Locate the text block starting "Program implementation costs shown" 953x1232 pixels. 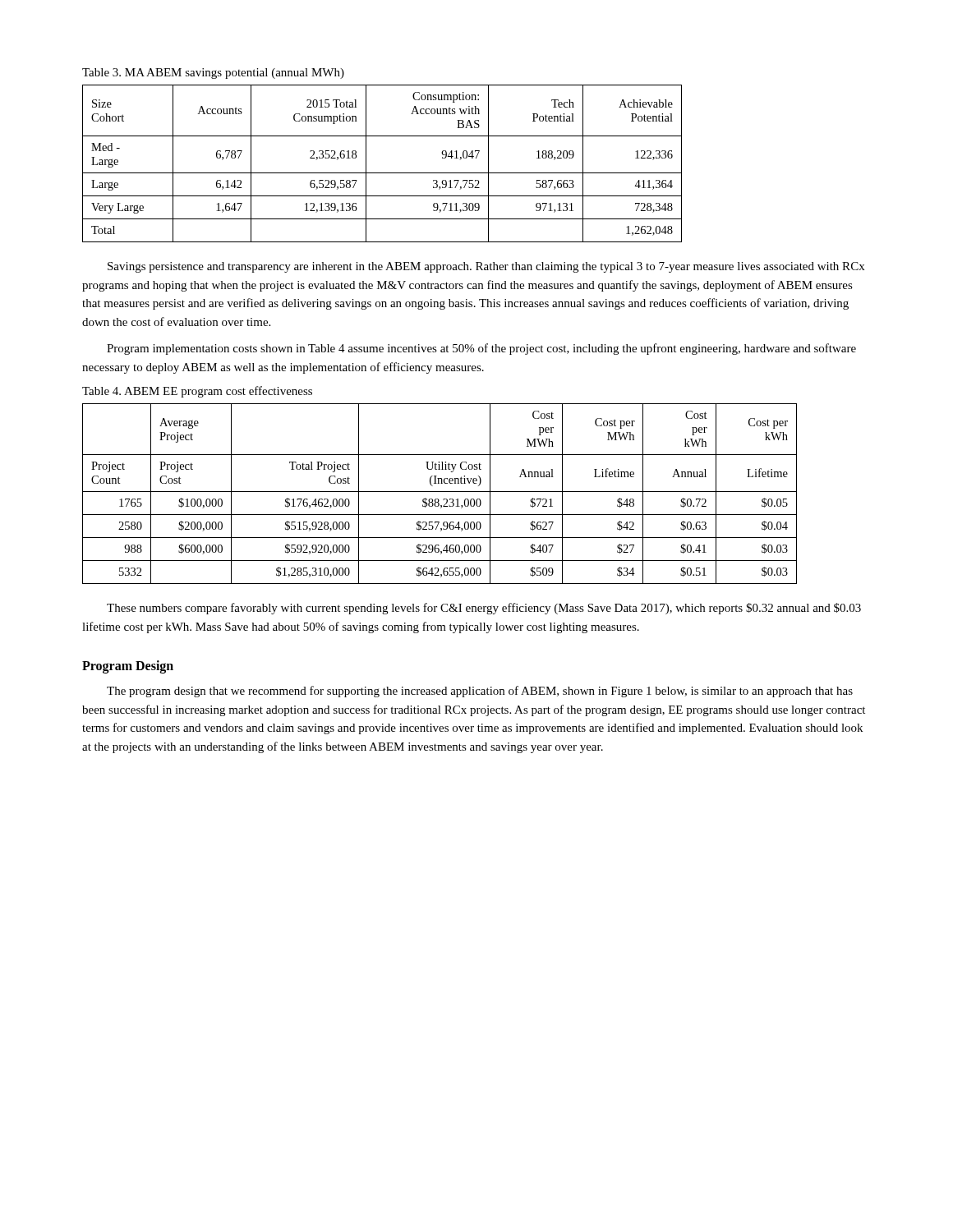469,357
